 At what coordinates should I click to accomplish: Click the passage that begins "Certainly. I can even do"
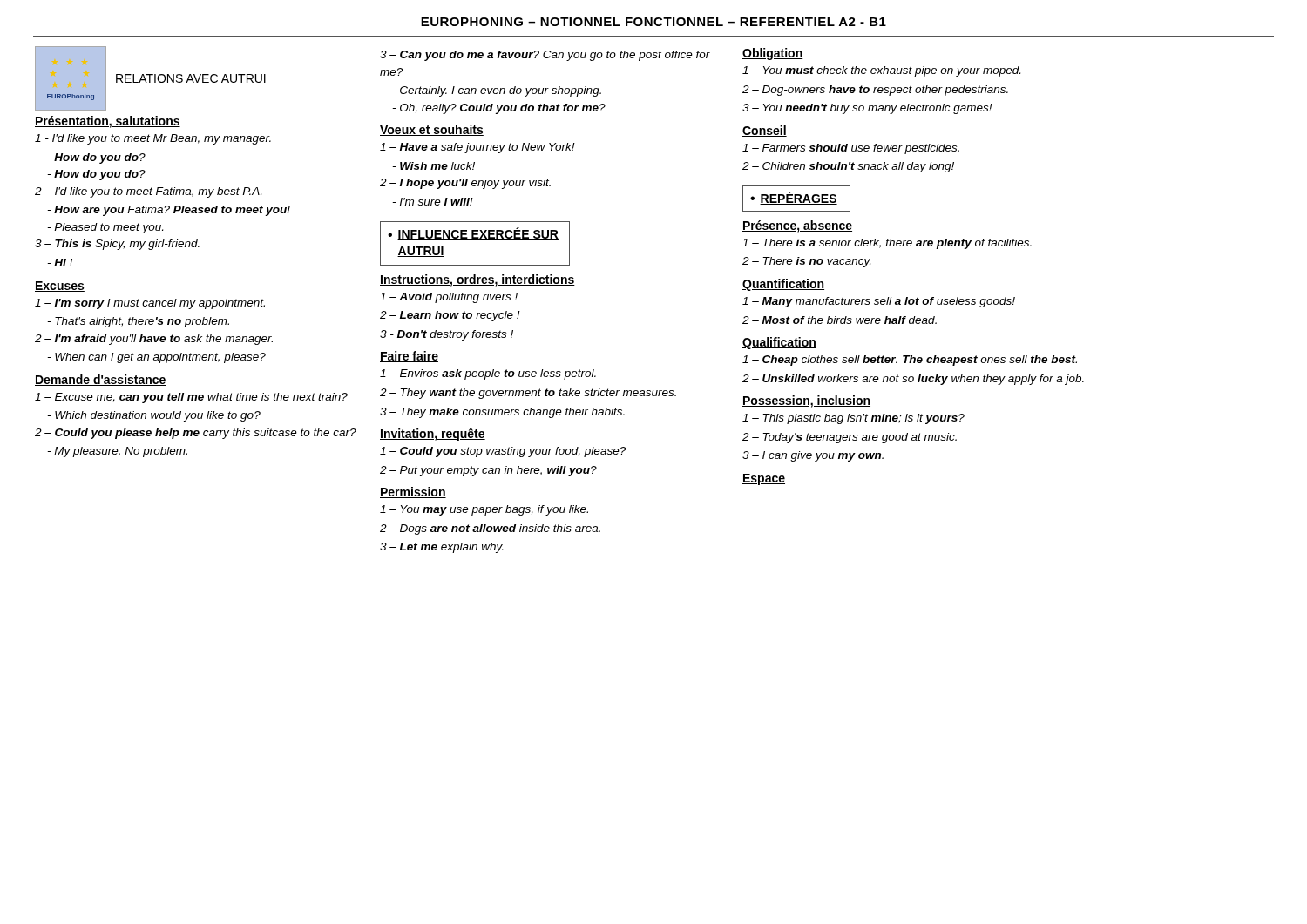(497, 90)
